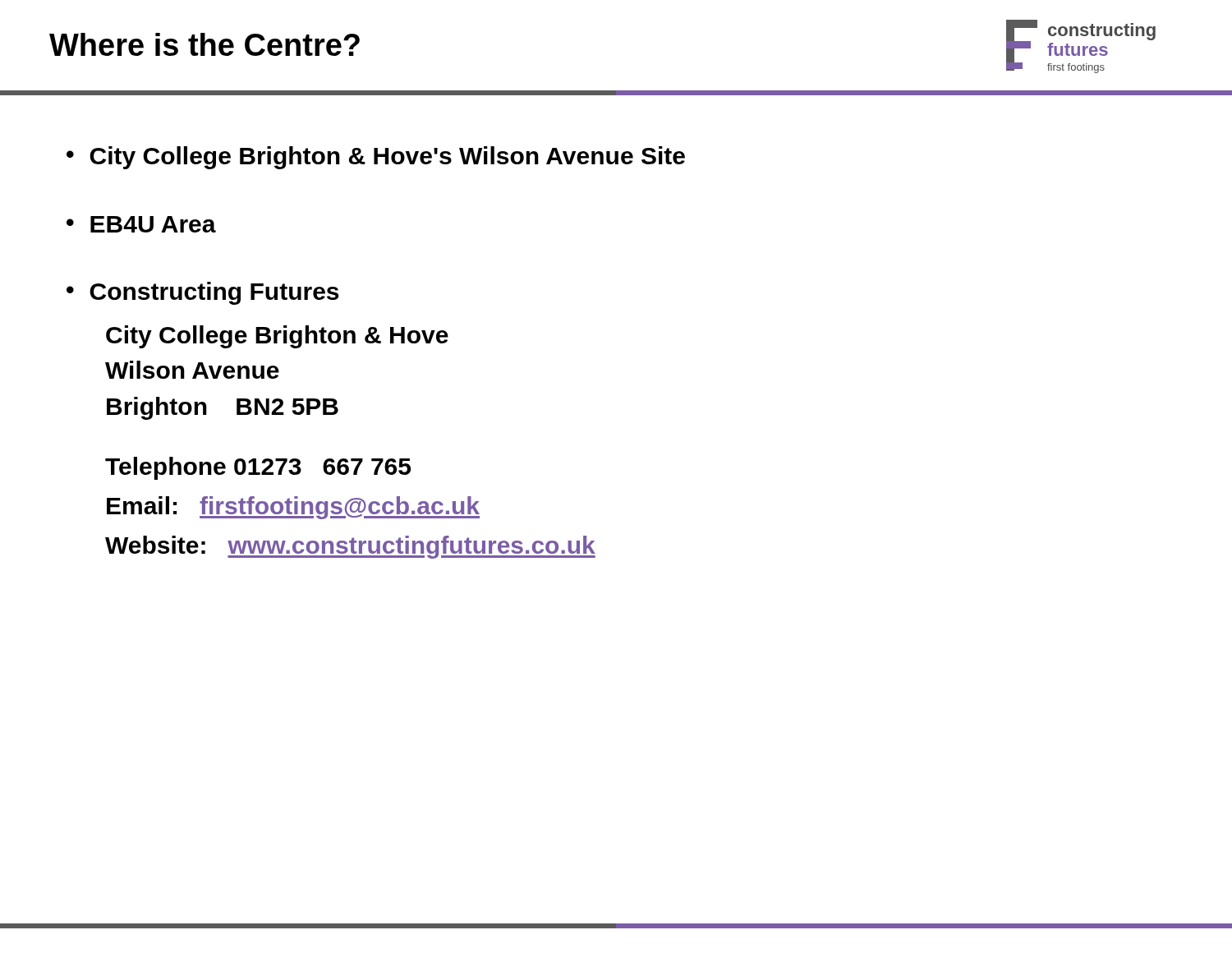The width and height of the screenshot is (1232, 953).
Task: Find the logo
Action: click(1092, 45)
